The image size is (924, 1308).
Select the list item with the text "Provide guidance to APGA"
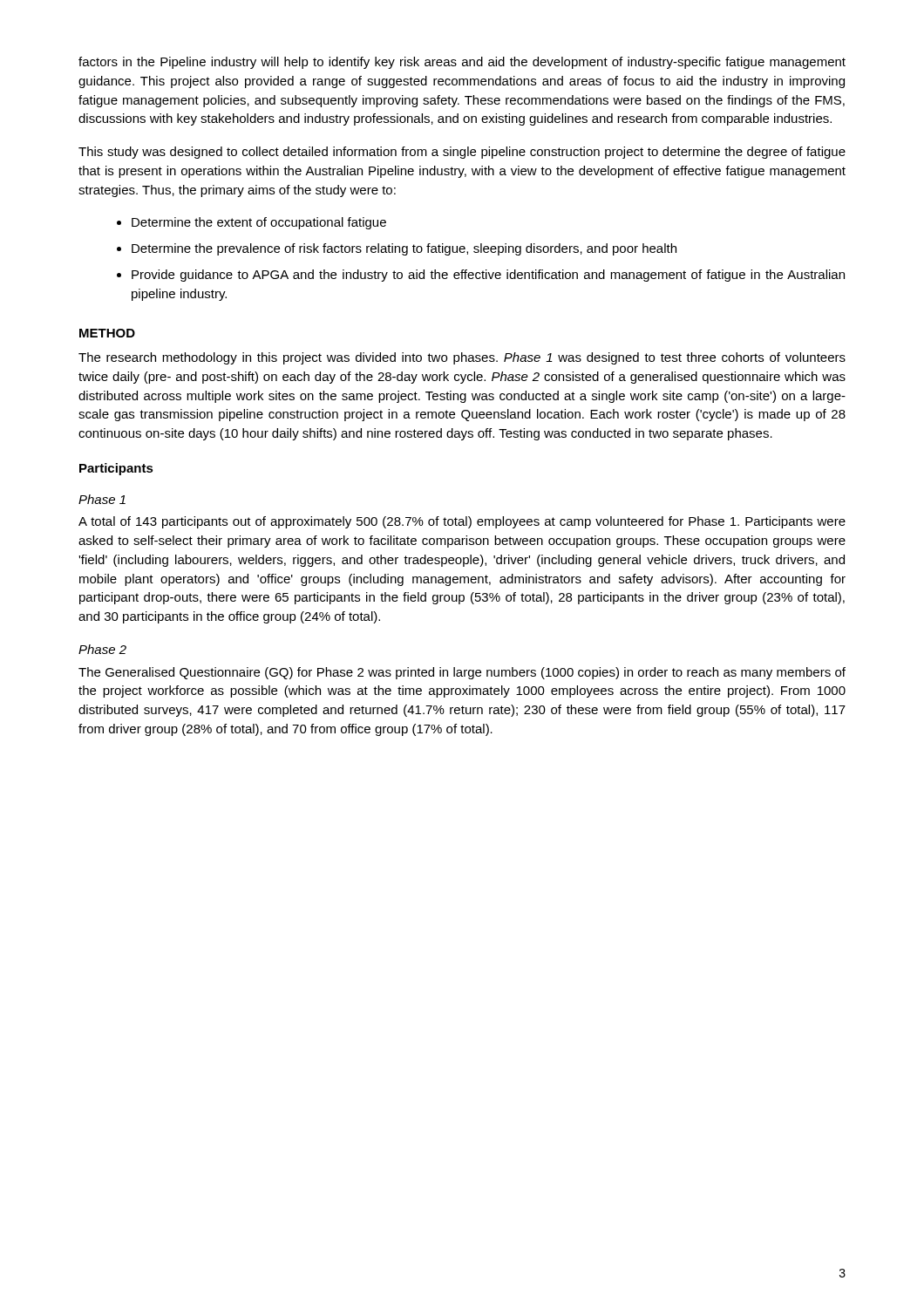pyautogui.click(x=488, y=284)
